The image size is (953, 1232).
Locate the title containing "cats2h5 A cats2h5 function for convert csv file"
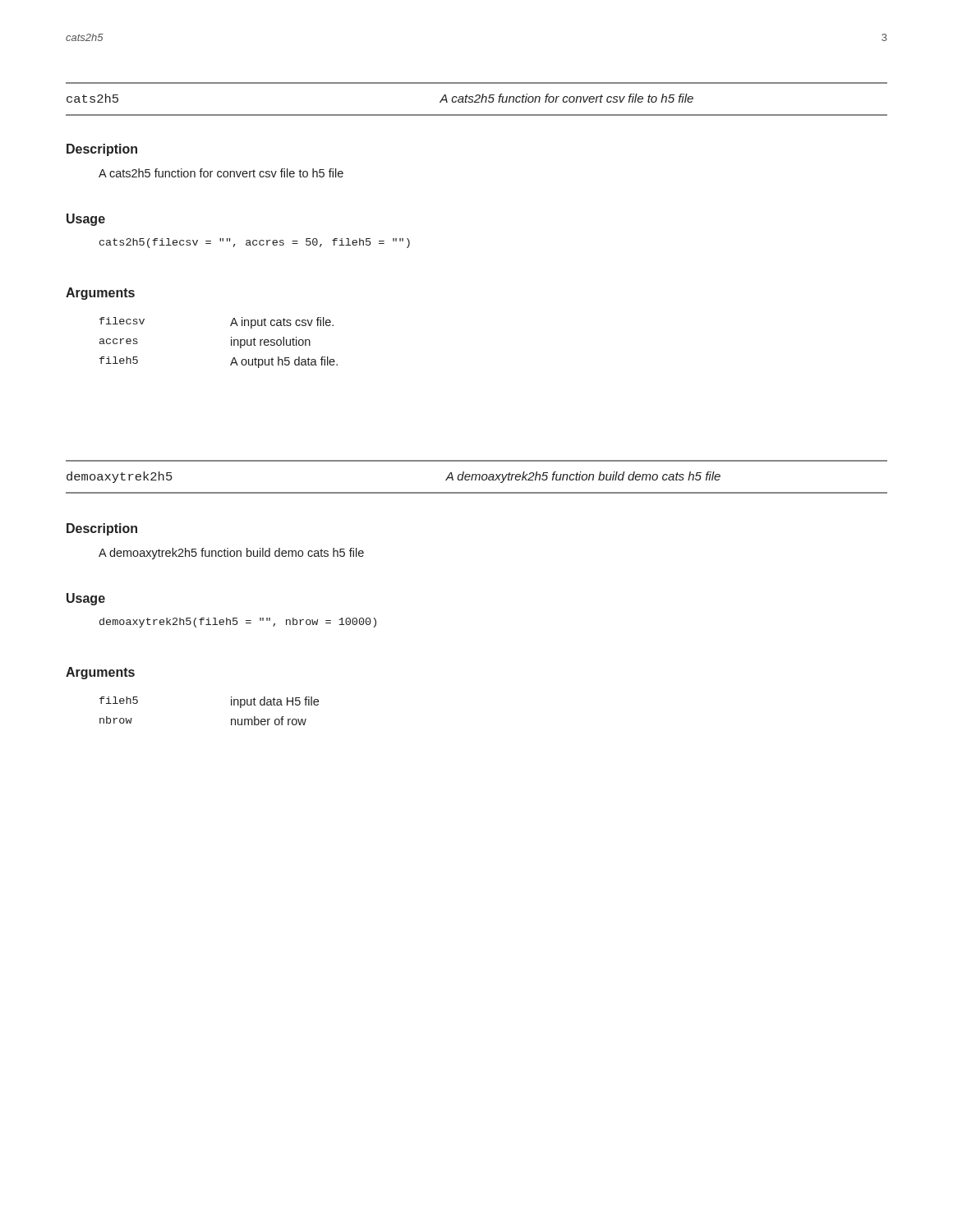point(476,99)
